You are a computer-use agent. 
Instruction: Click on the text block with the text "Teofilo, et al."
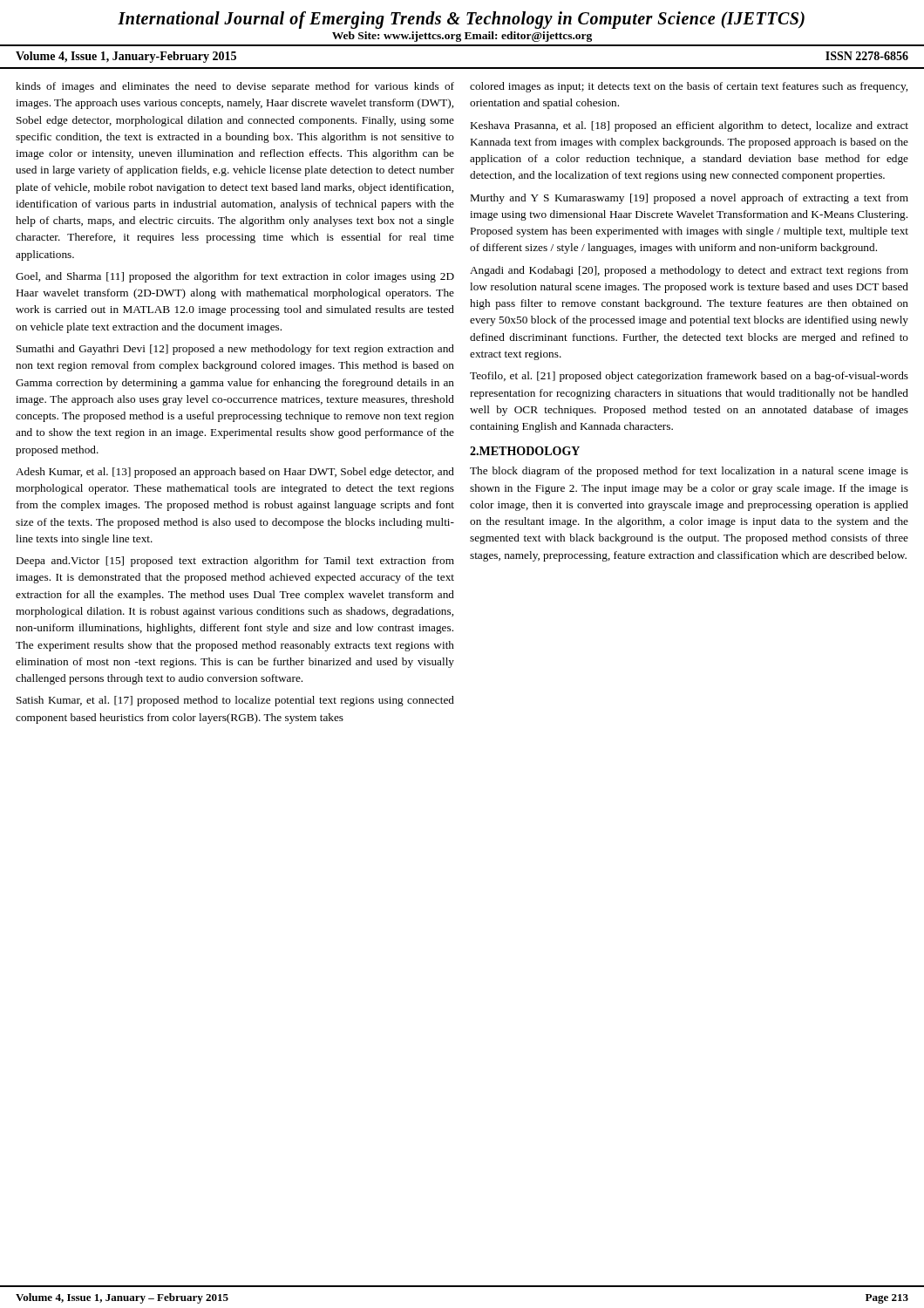coord(689,401)
